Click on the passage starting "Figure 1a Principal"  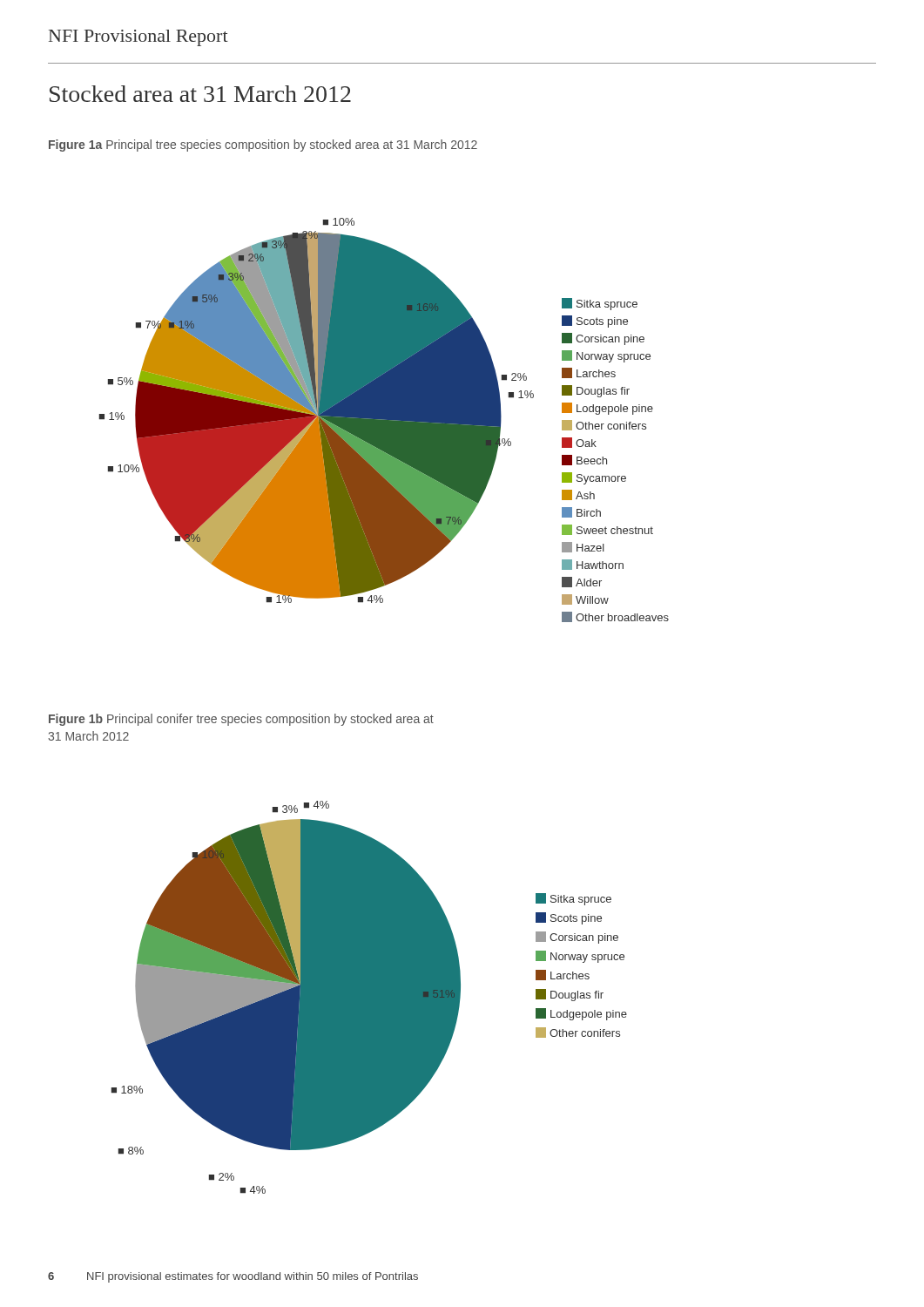(263, 145)
